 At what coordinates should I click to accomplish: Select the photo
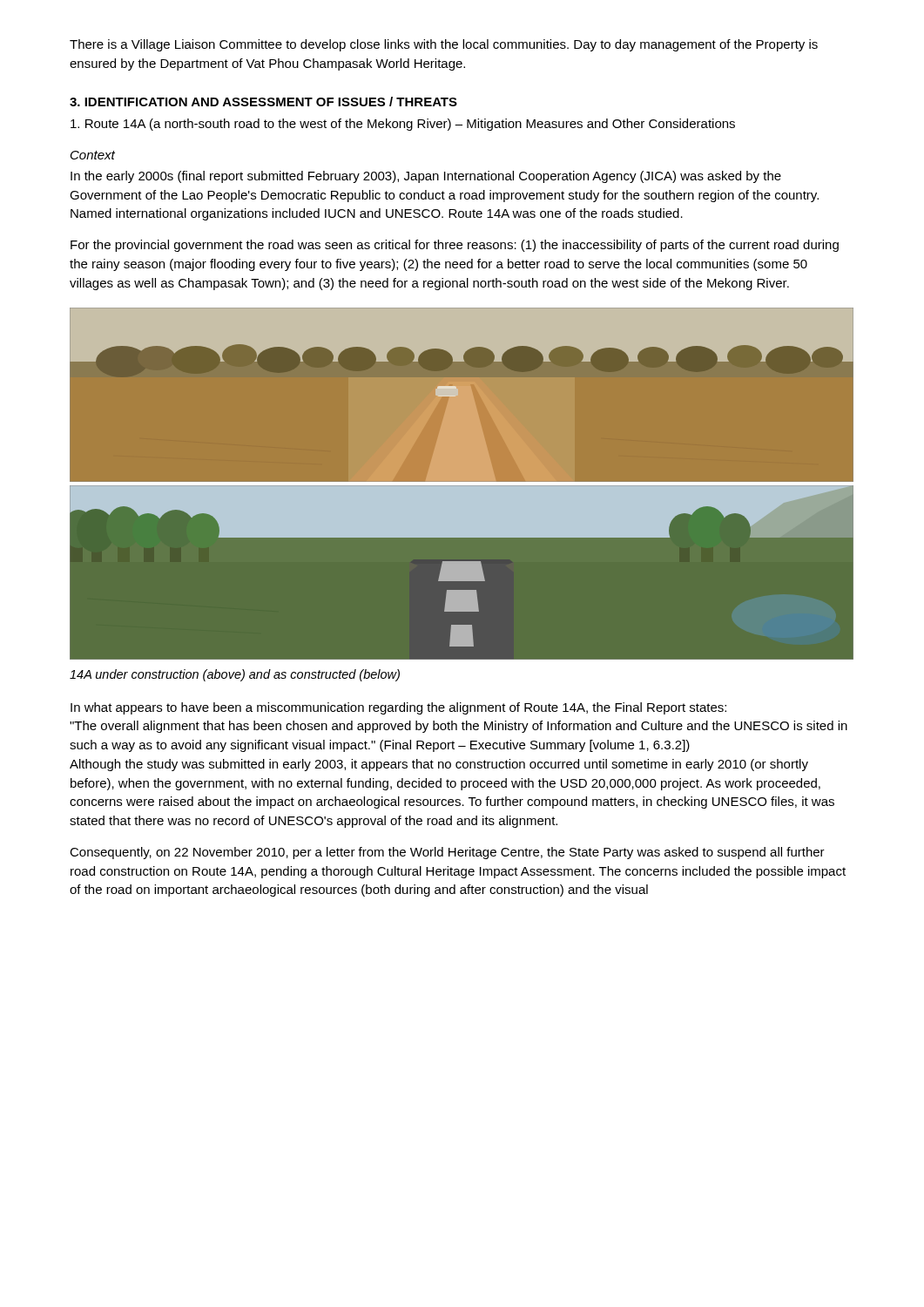462,484
